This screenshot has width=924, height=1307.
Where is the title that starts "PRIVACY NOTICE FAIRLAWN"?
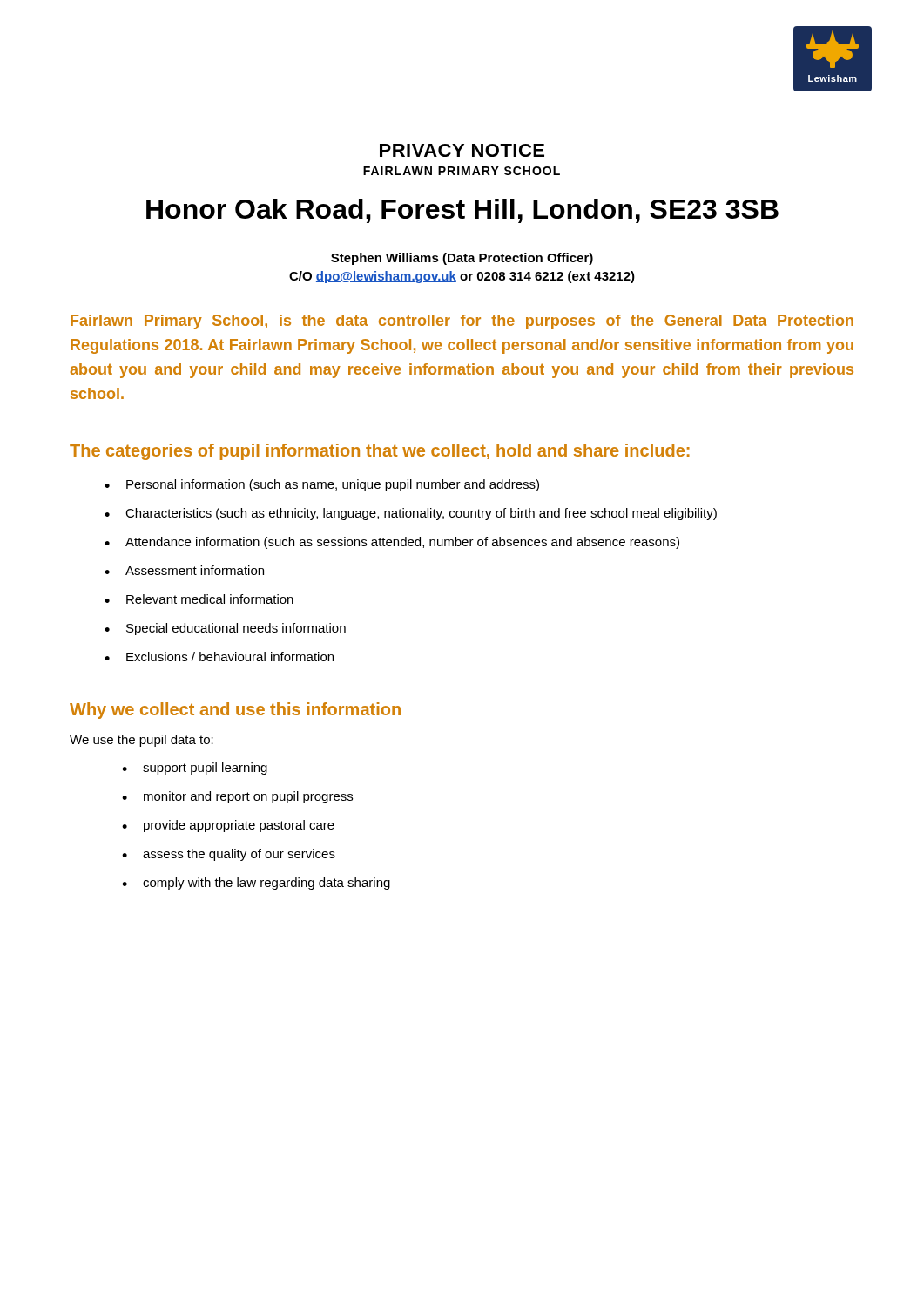pyautogui.click(x=462, y=159)
